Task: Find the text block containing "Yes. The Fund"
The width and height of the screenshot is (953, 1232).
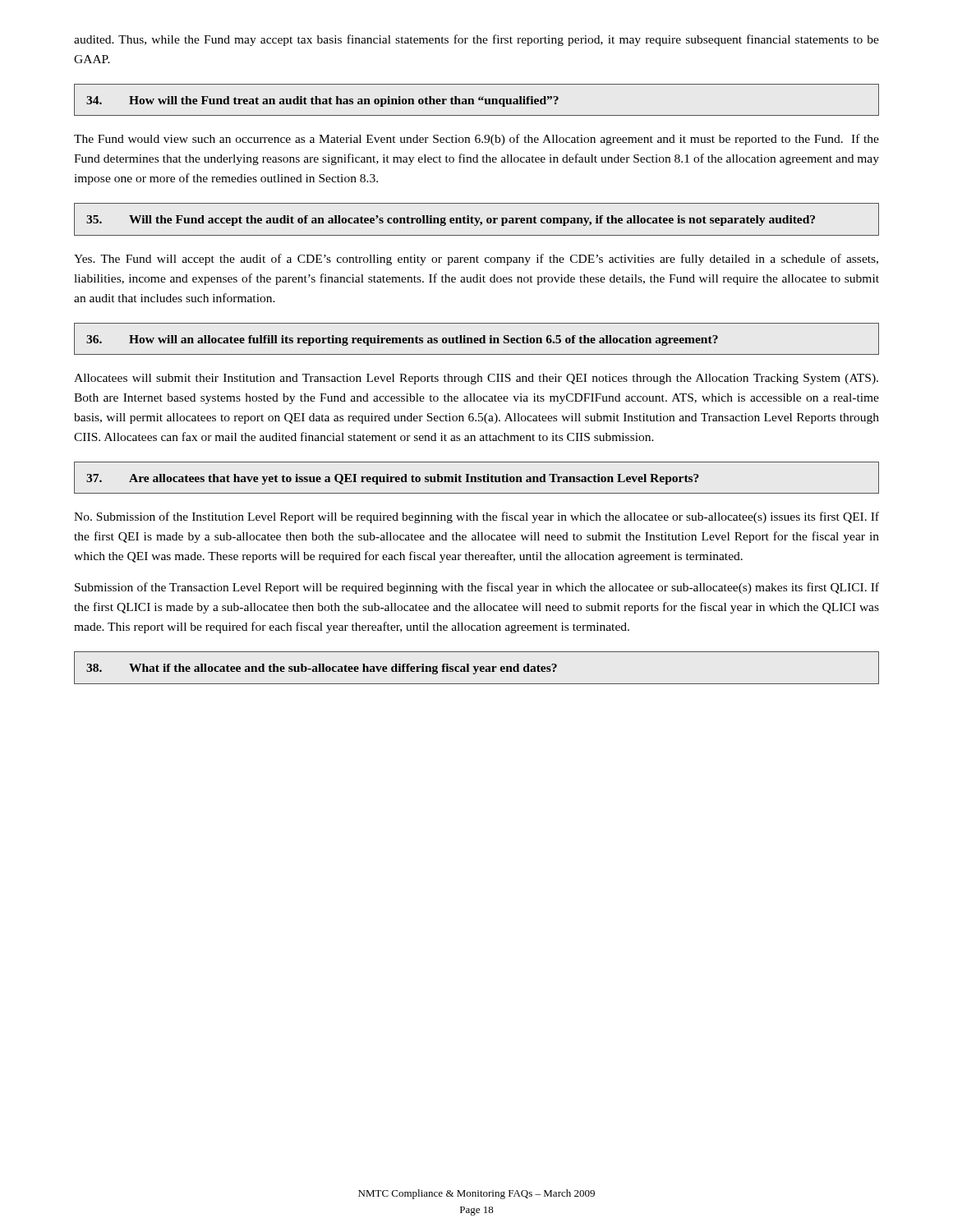Action: coord(476,278)
